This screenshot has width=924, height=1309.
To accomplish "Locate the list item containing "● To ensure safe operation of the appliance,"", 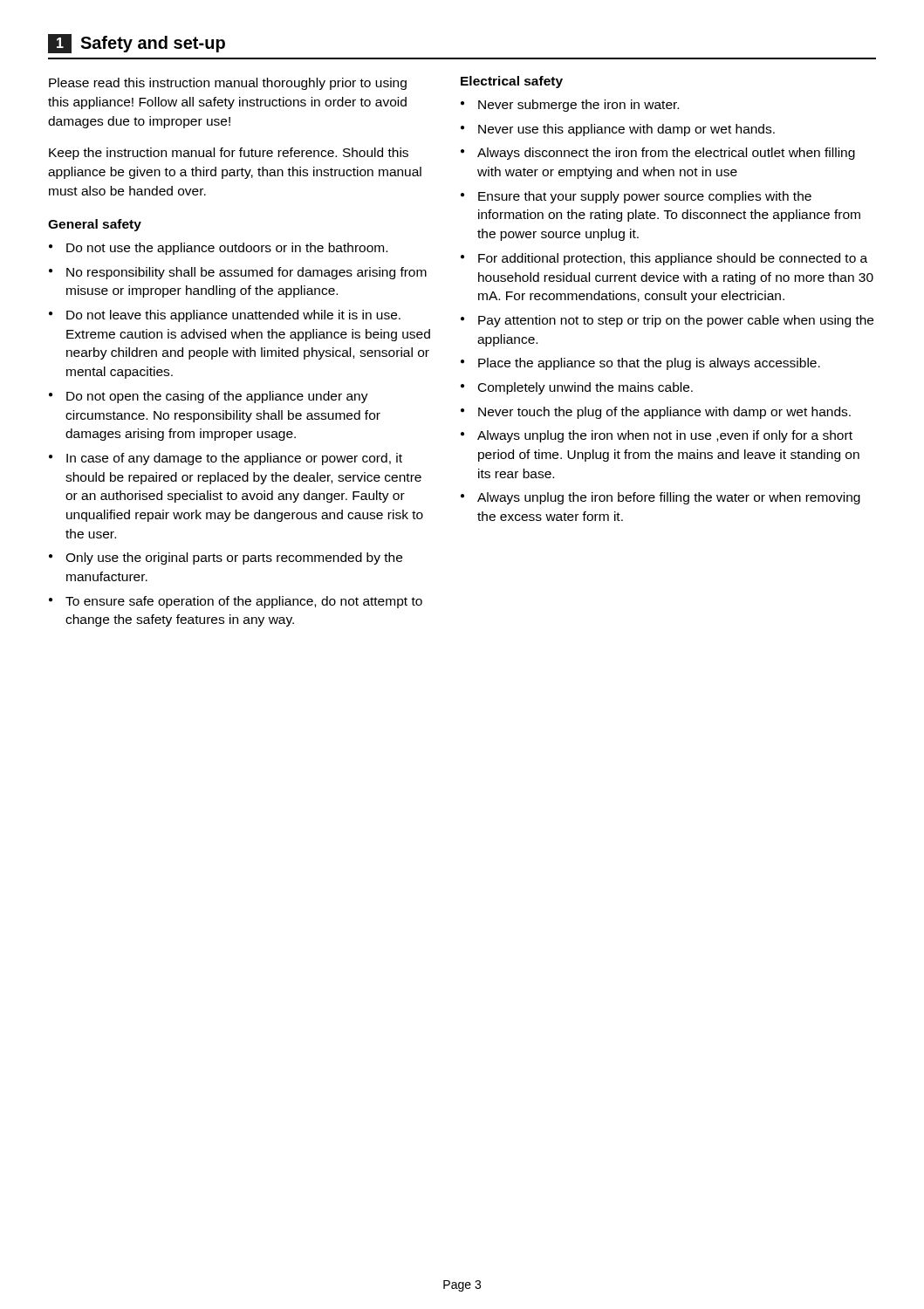I will pos(240,610).
